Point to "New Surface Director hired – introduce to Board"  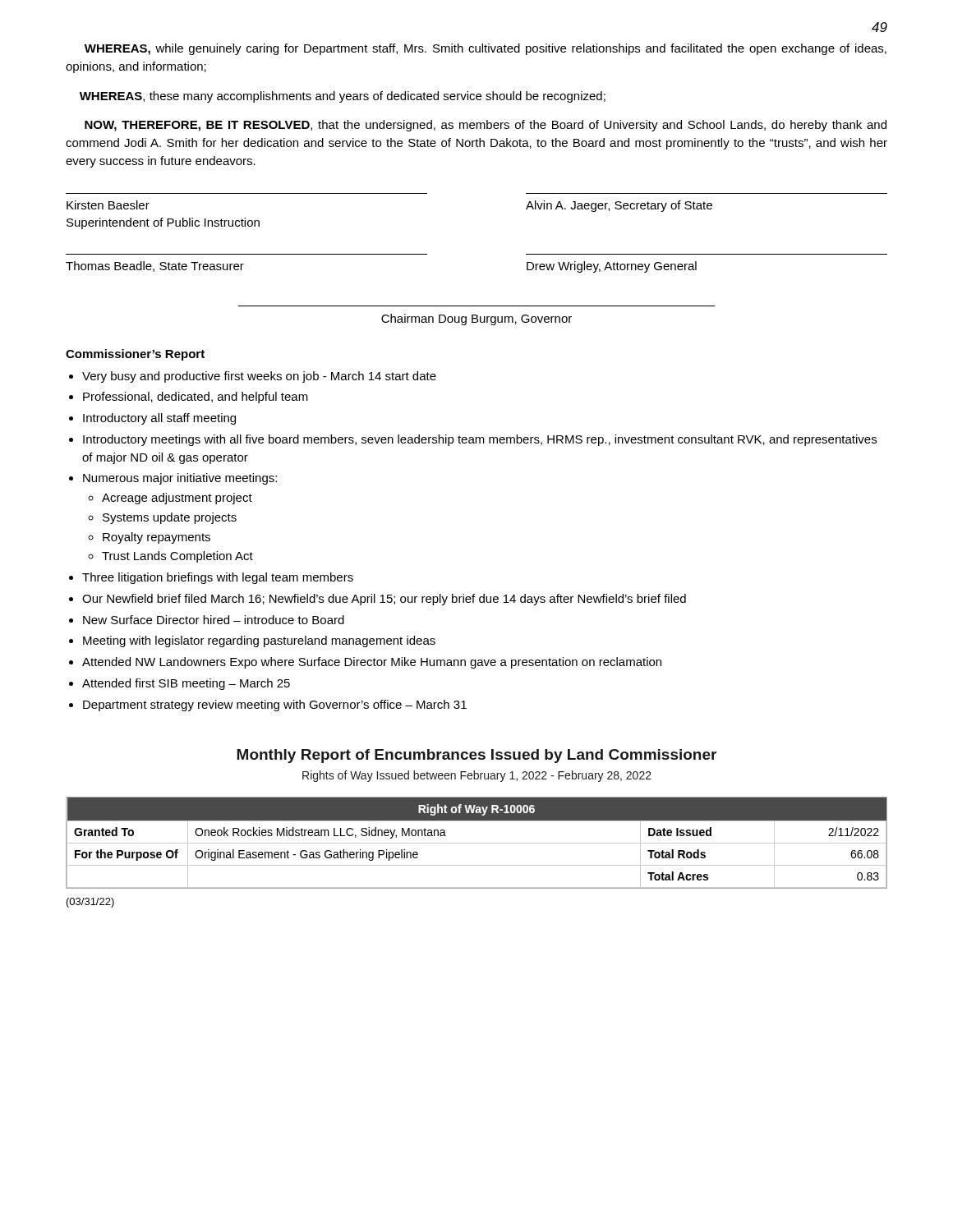[x=213, y=619]
